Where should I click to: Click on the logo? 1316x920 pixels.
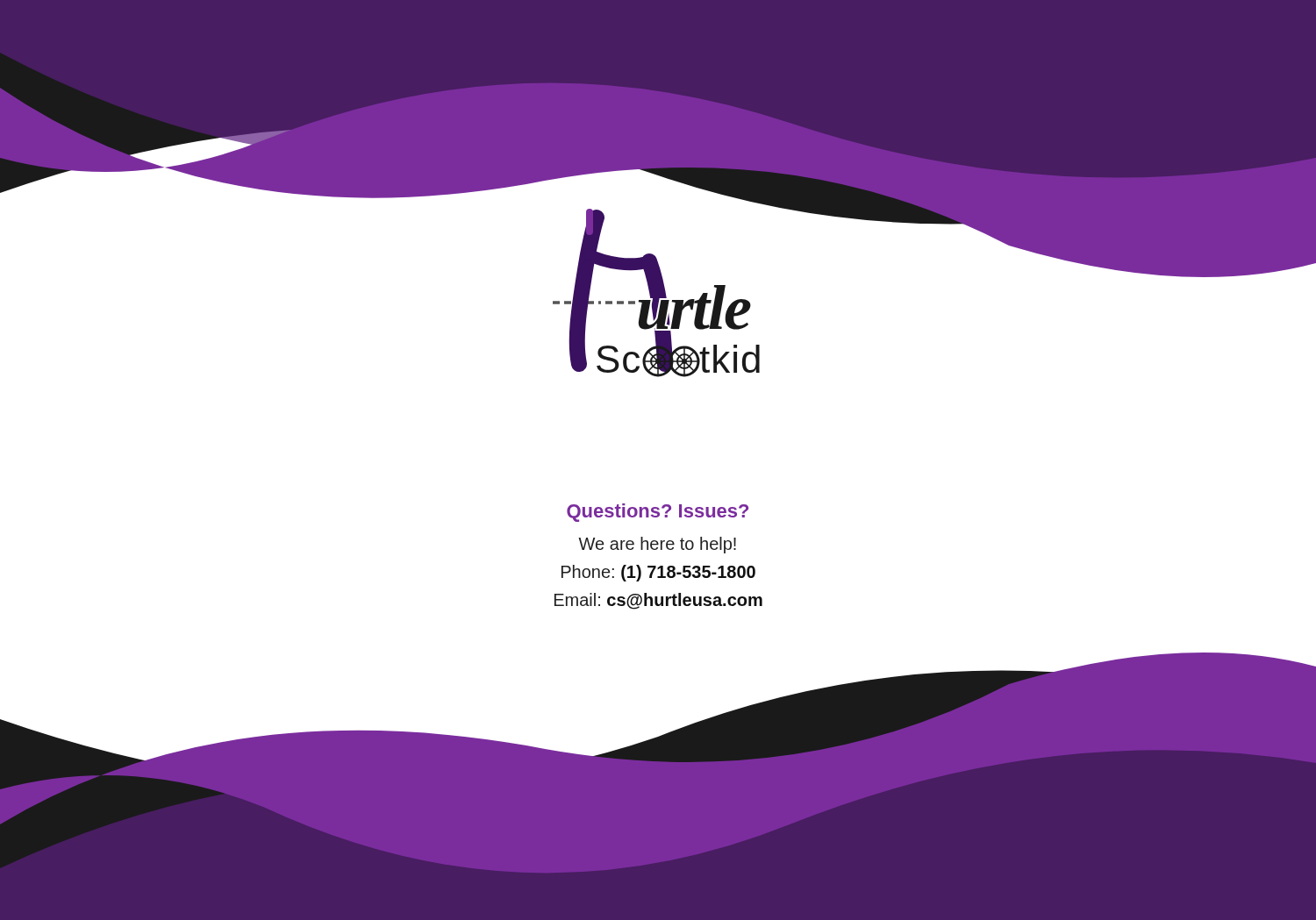click(x=658, y=300)
